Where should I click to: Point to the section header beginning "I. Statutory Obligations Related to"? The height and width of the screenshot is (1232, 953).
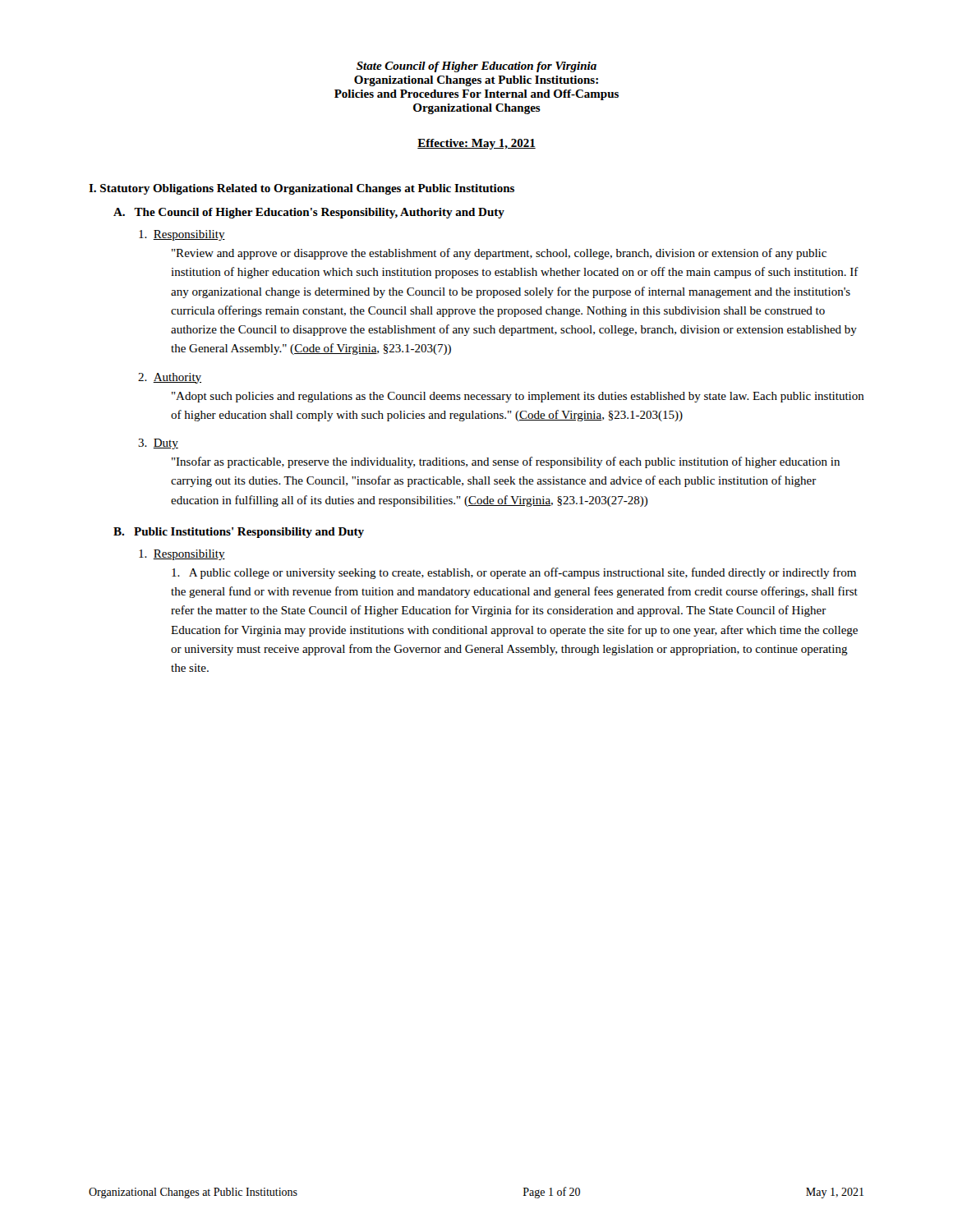(x=476, y=188)
